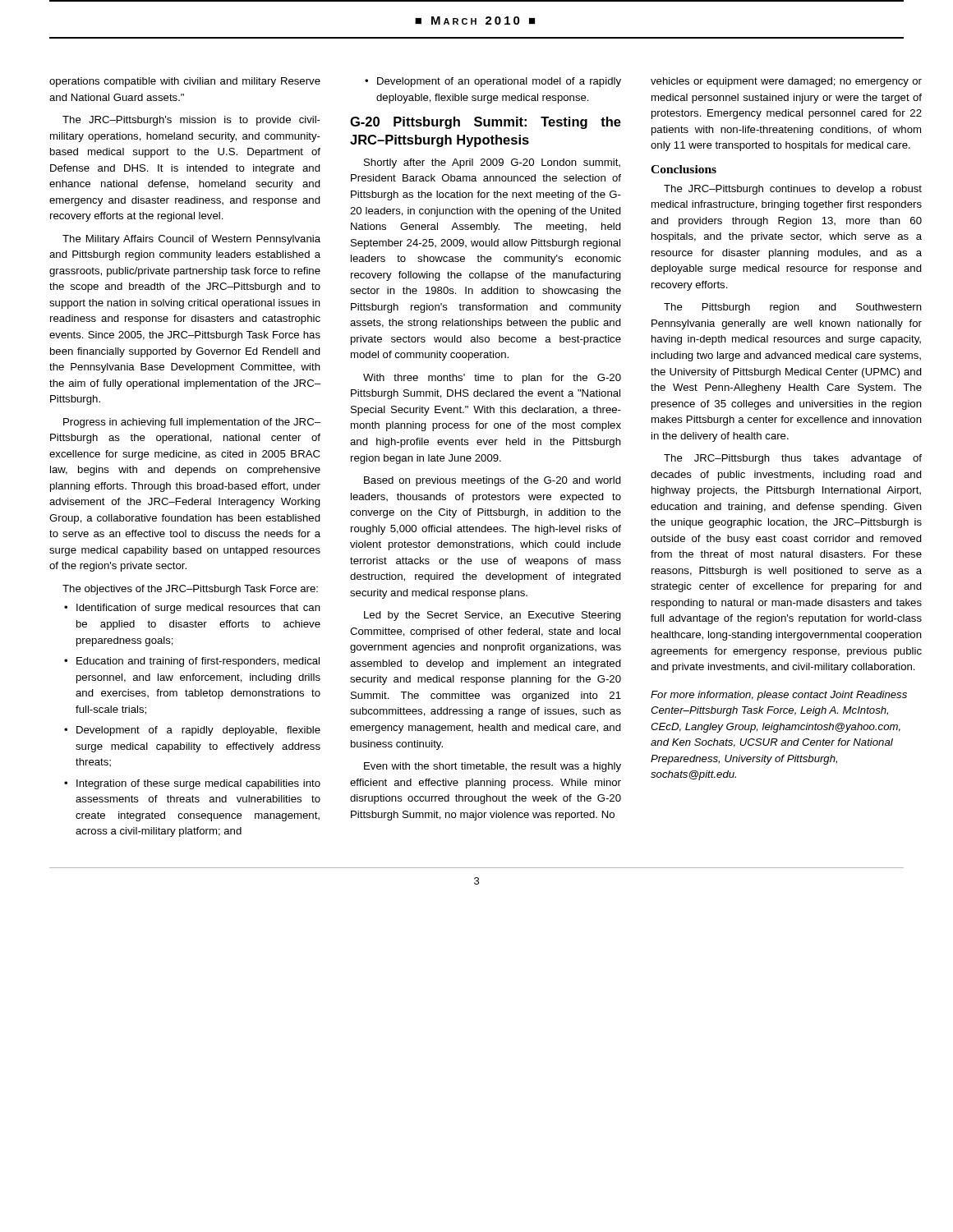Point to the block starting "Shortly after the April 2009 G-20 London"

tap(486, 488)
